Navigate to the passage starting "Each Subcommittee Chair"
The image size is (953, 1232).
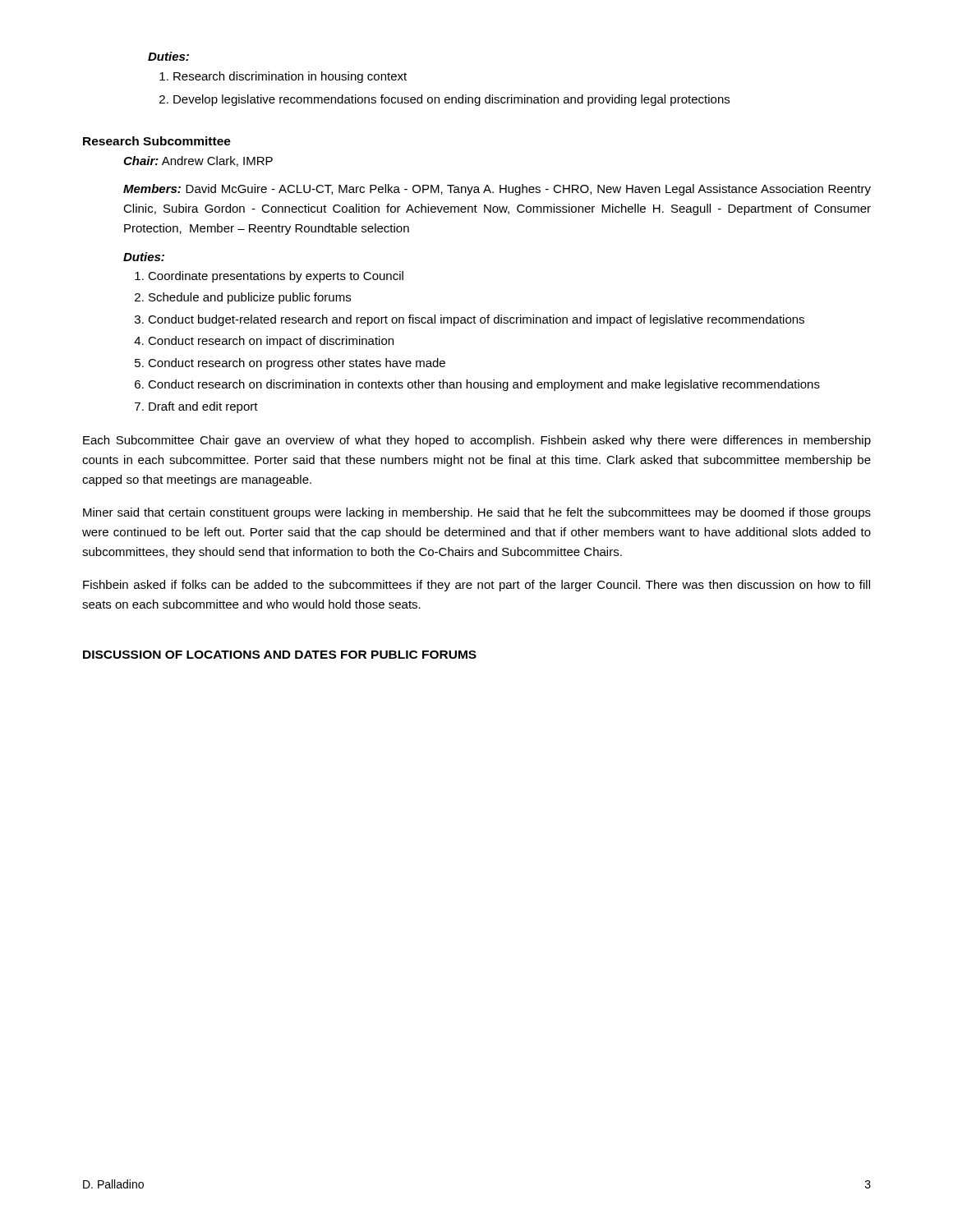pyautogui.click(x=476, y=460)
